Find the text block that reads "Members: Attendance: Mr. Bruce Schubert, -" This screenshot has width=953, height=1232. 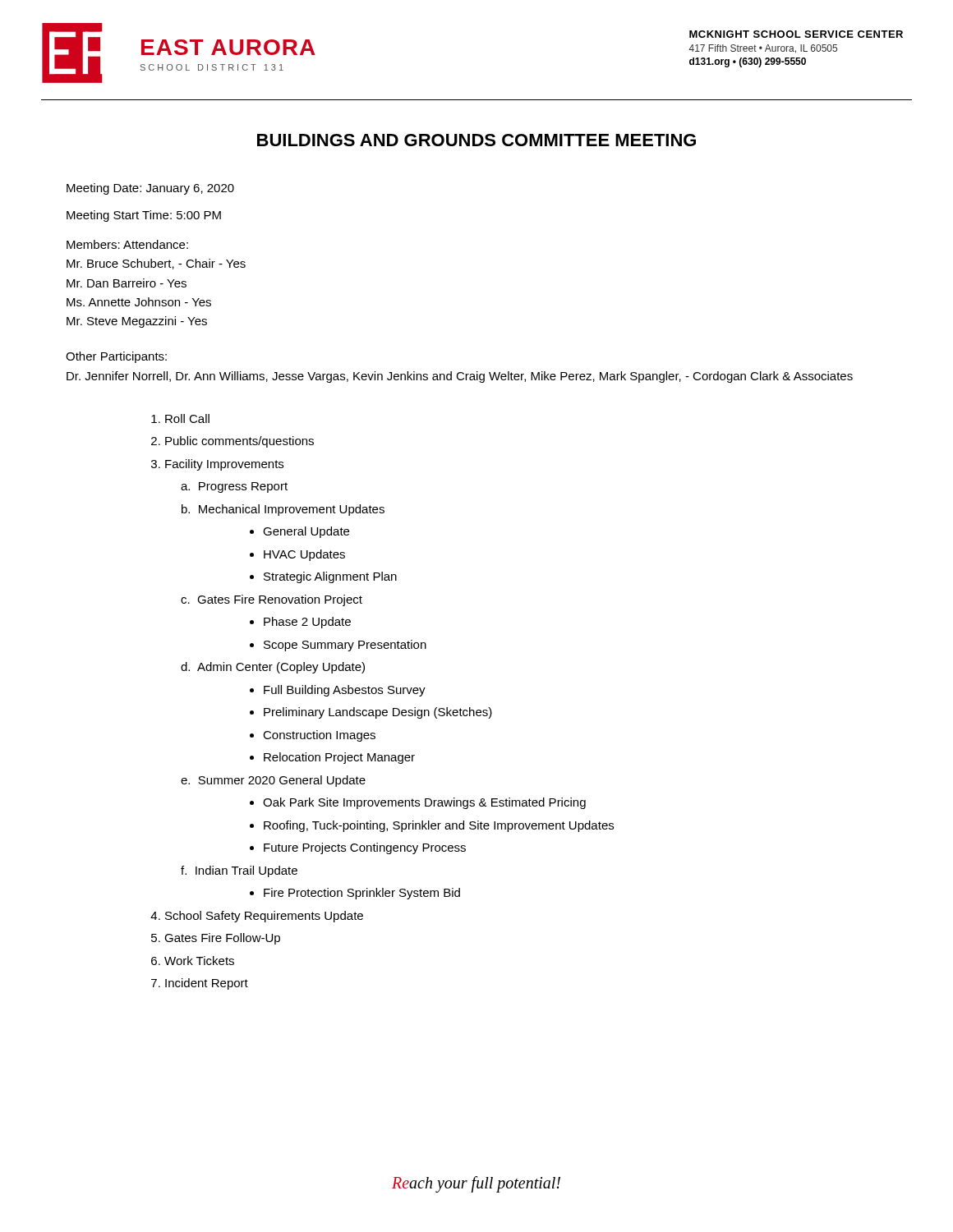click(127, 244)
